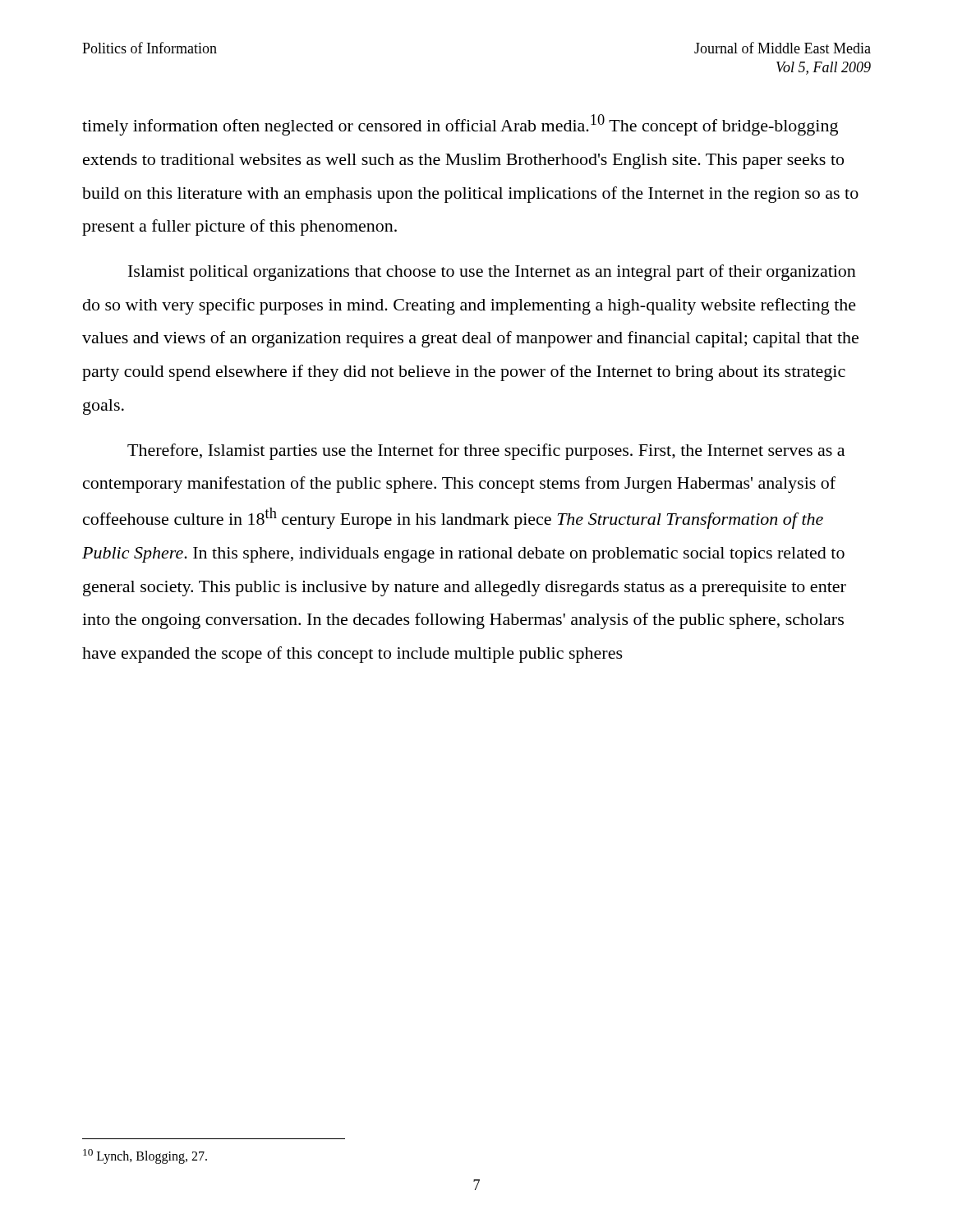Image resolution: width=953 pixels, height=1232 pixels.
Task: Navigate to the region starting "10 Lynch, Blogging,"
Action: pos(145,1154)
